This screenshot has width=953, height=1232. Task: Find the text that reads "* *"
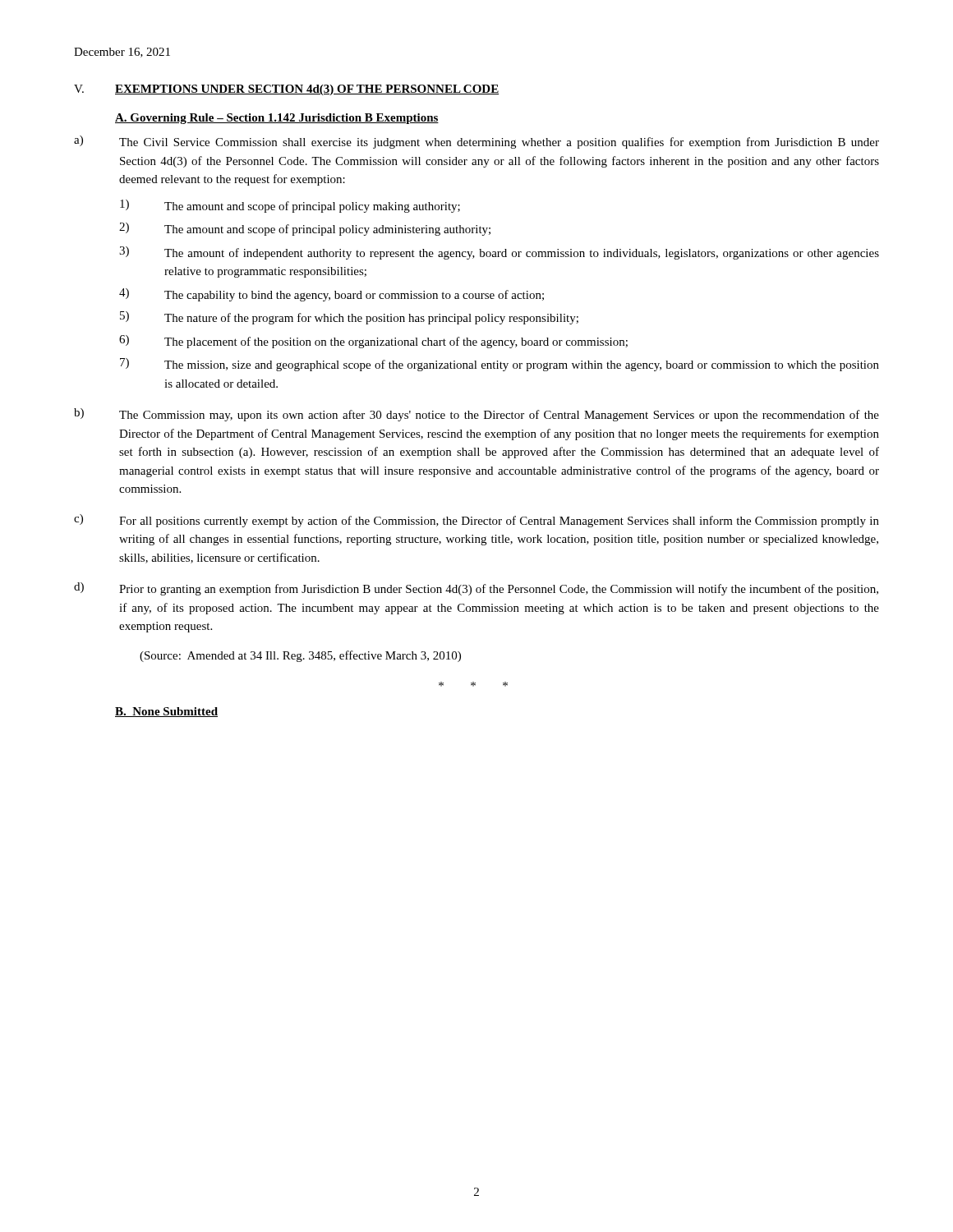click(x=476, y=685)
